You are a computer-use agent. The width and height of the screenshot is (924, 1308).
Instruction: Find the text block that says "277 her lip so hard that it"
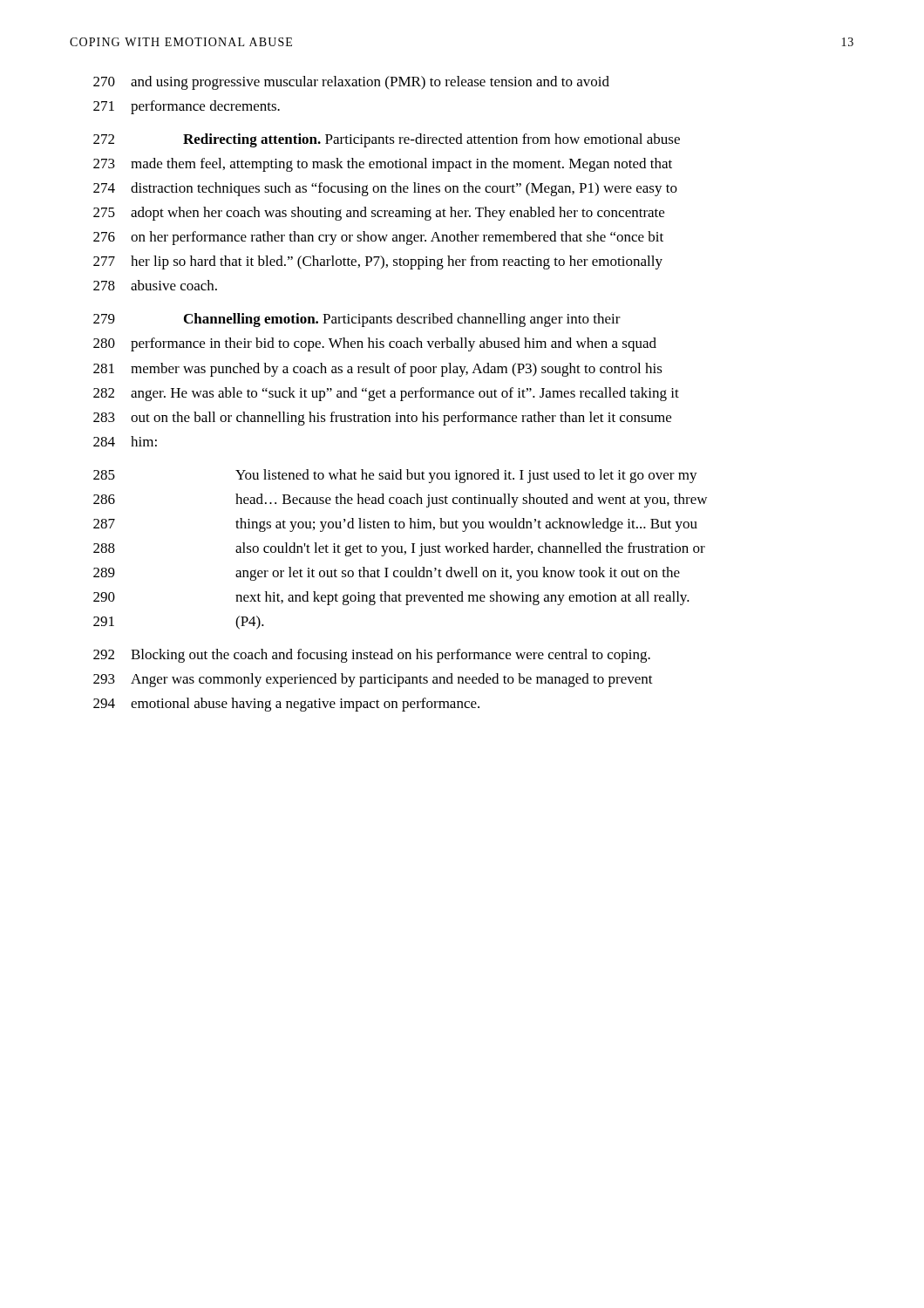[x=462, y=262]
